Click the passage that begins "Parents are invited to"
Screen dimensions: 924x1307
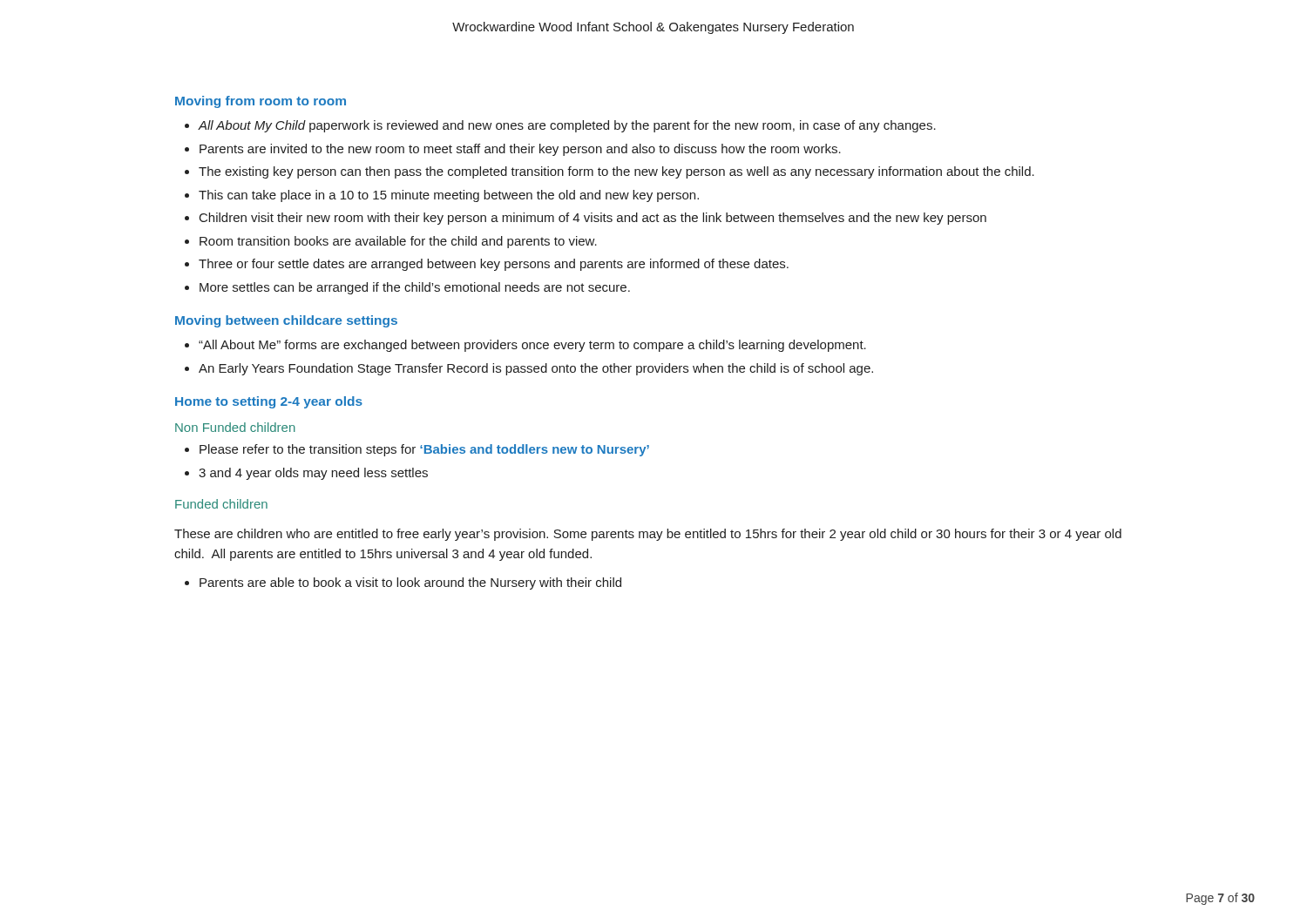520,148
